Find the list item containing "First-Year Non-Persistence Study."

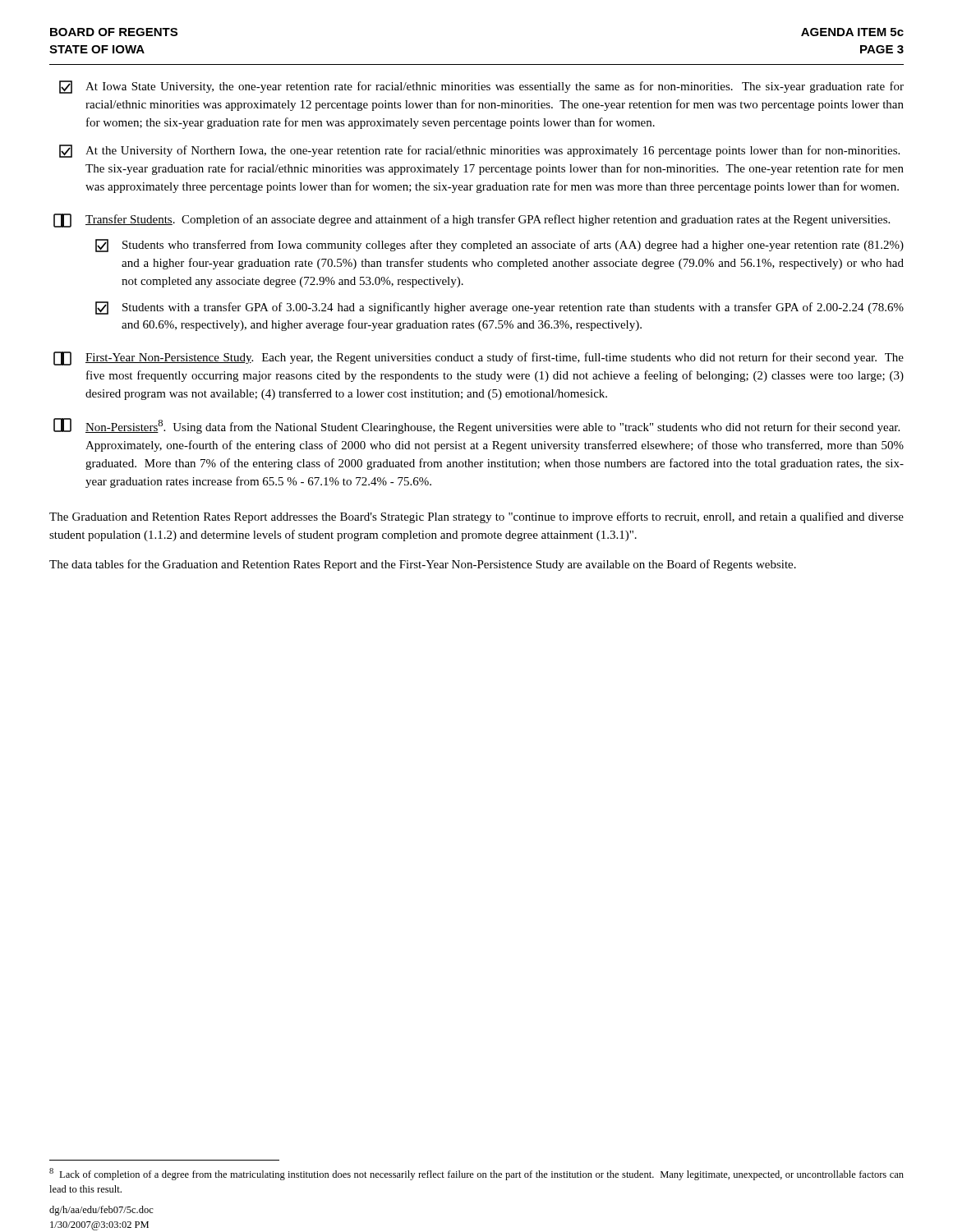478,376
